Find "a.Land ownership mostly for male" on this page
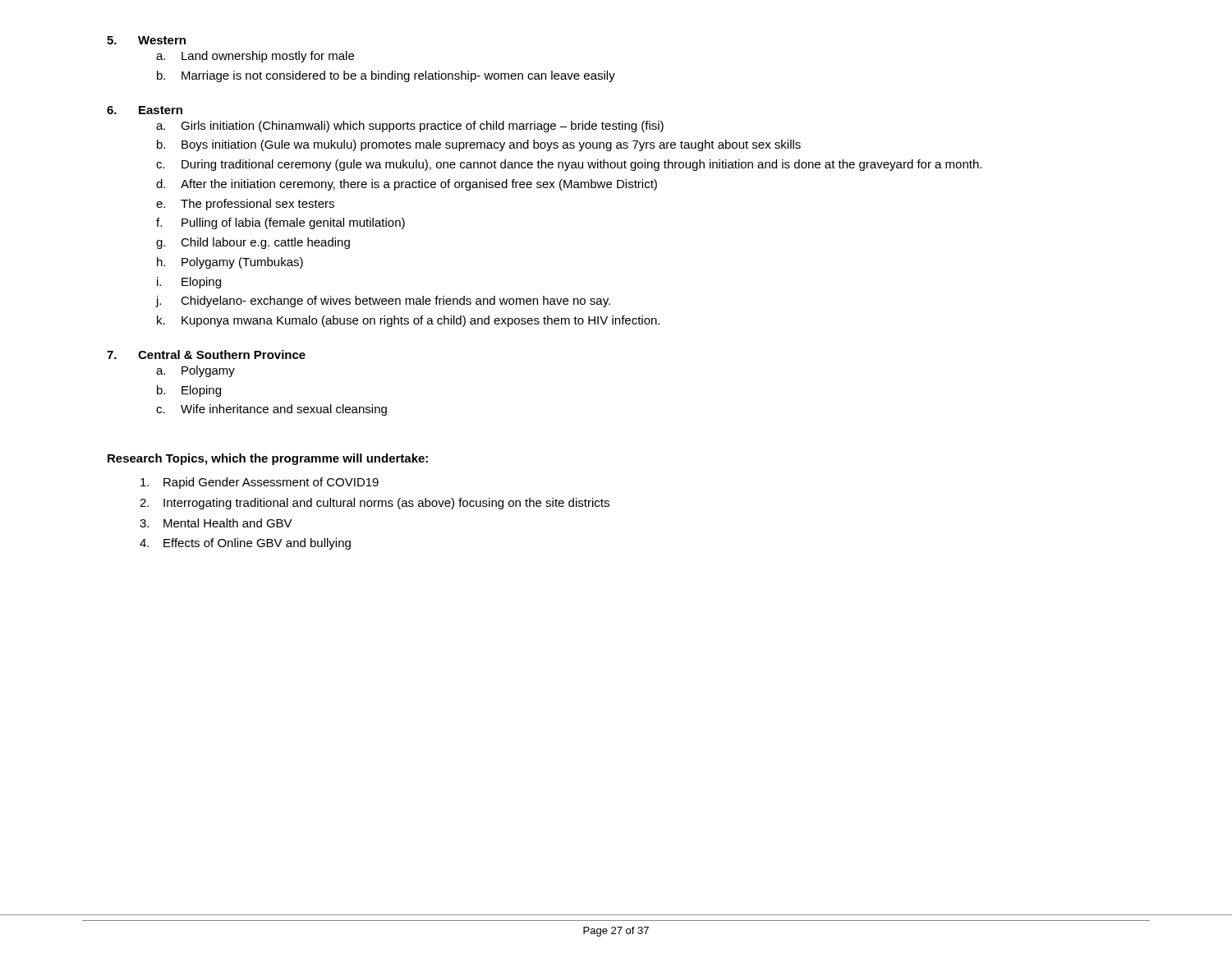 pos(255,56)
